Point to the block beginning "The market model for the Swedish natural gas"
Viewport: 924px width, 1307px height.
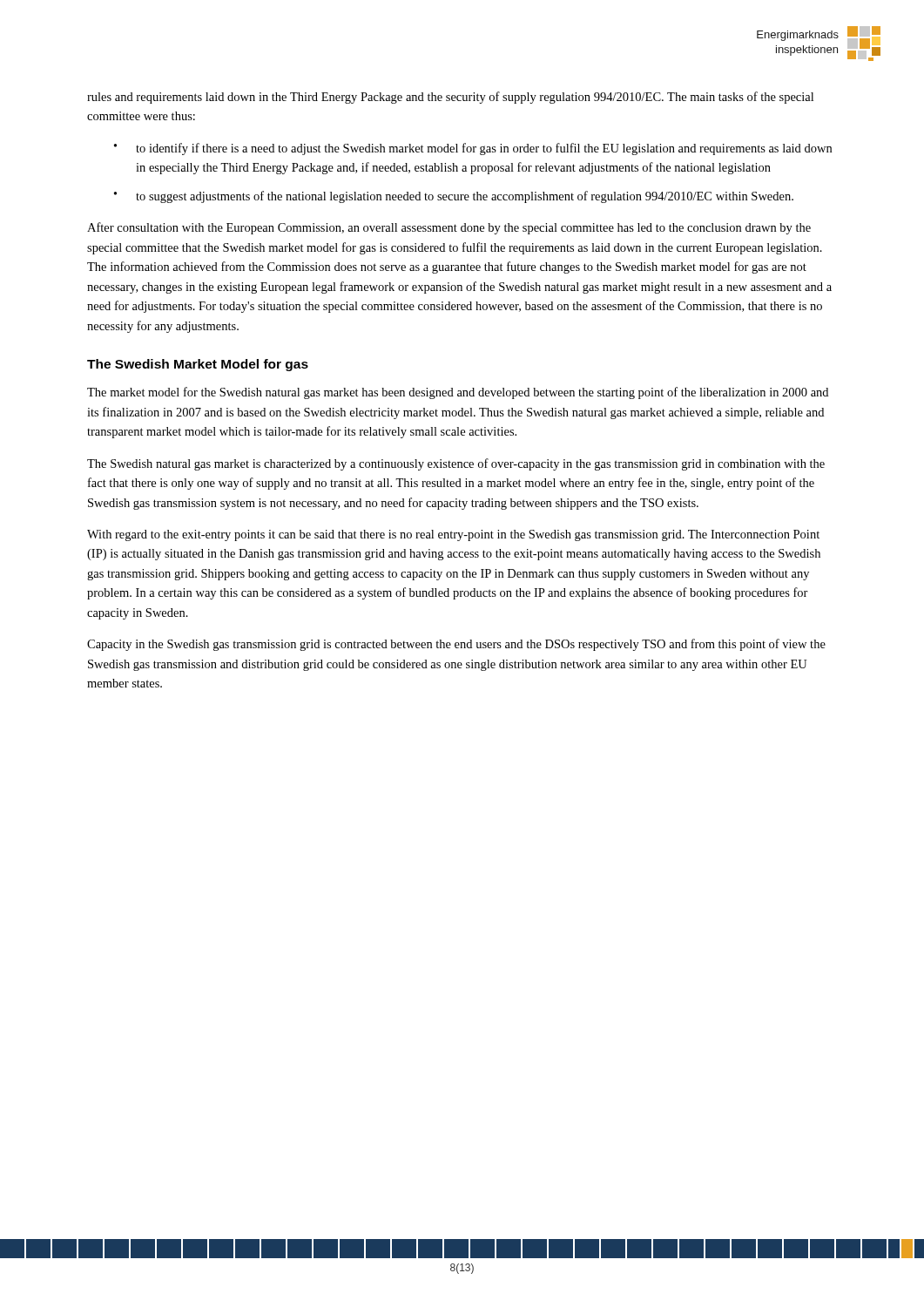pos(458,412)
